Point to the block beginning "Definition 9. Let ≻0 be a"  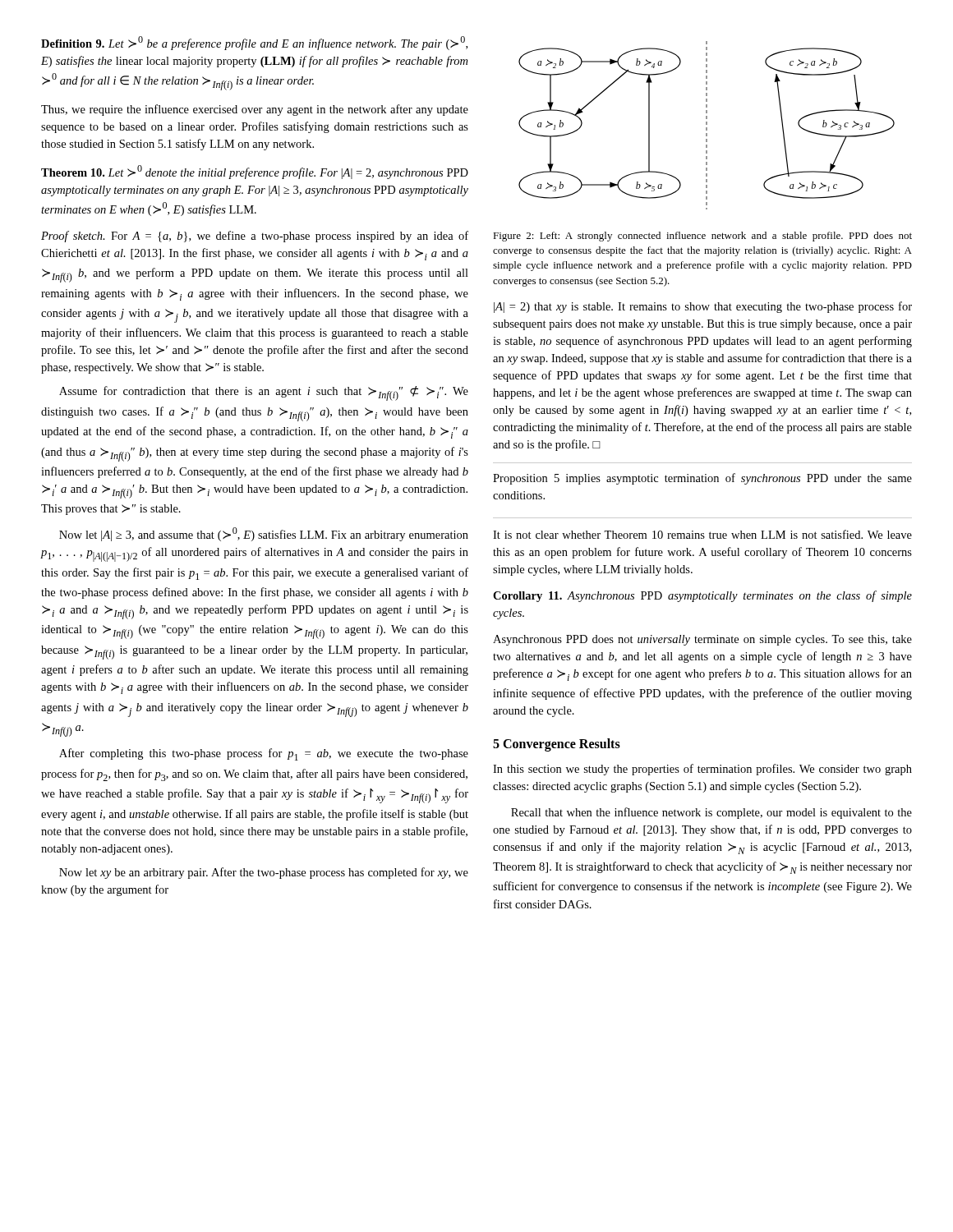(255, 62)
